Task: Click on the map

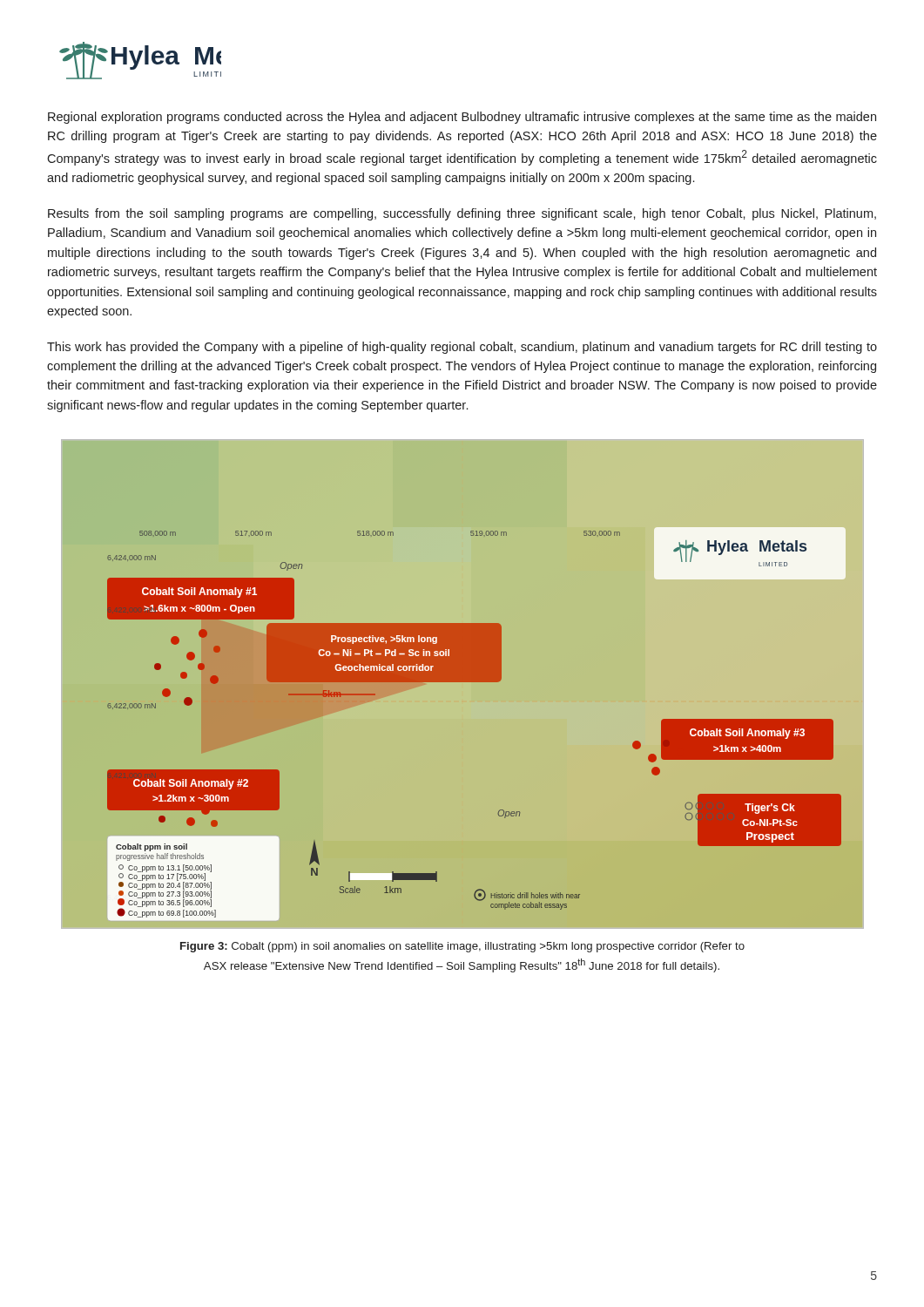Action: pos(462,684)
